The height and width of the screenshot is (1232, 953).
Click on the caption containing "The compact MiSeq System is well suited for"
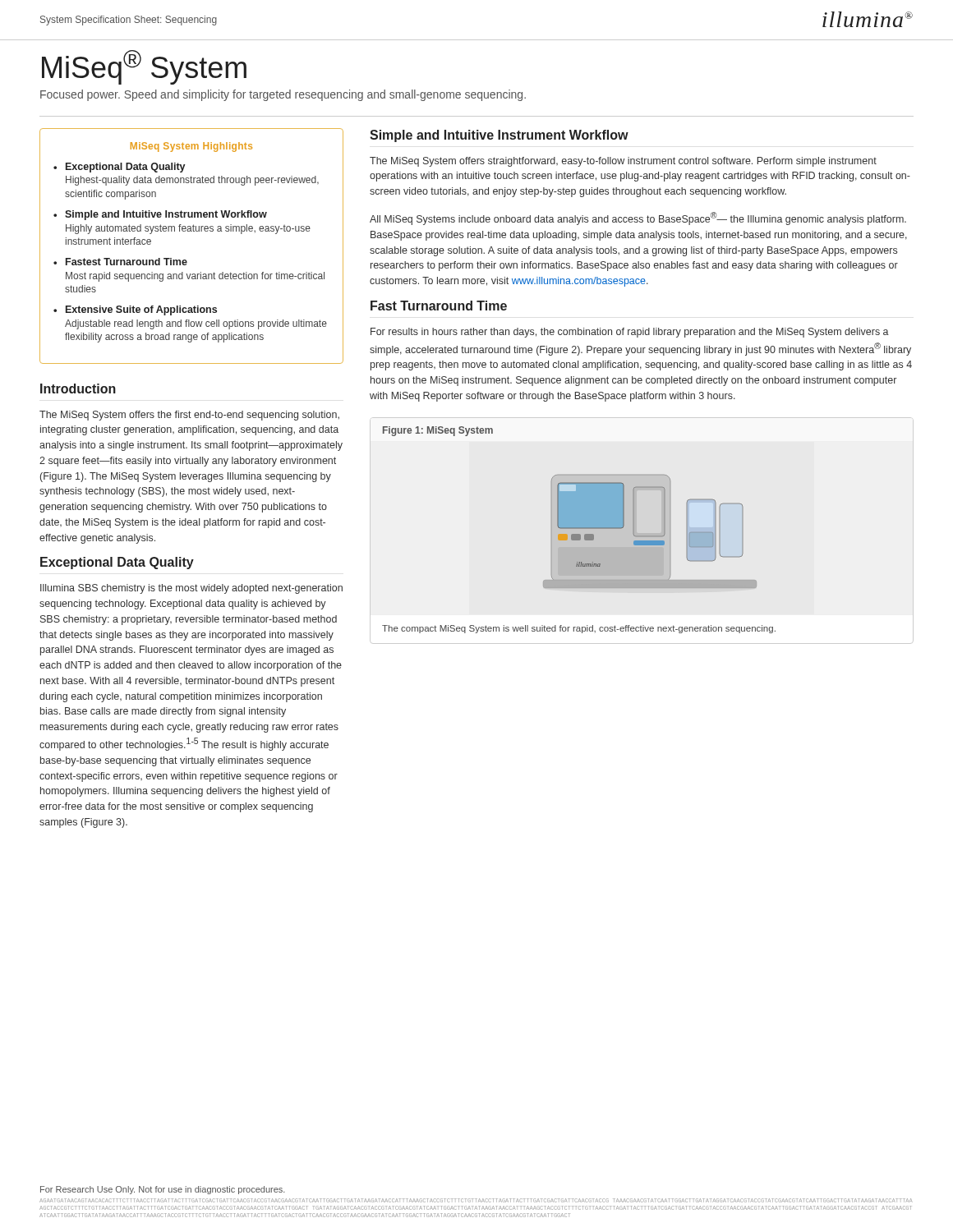tap(579, 628)
